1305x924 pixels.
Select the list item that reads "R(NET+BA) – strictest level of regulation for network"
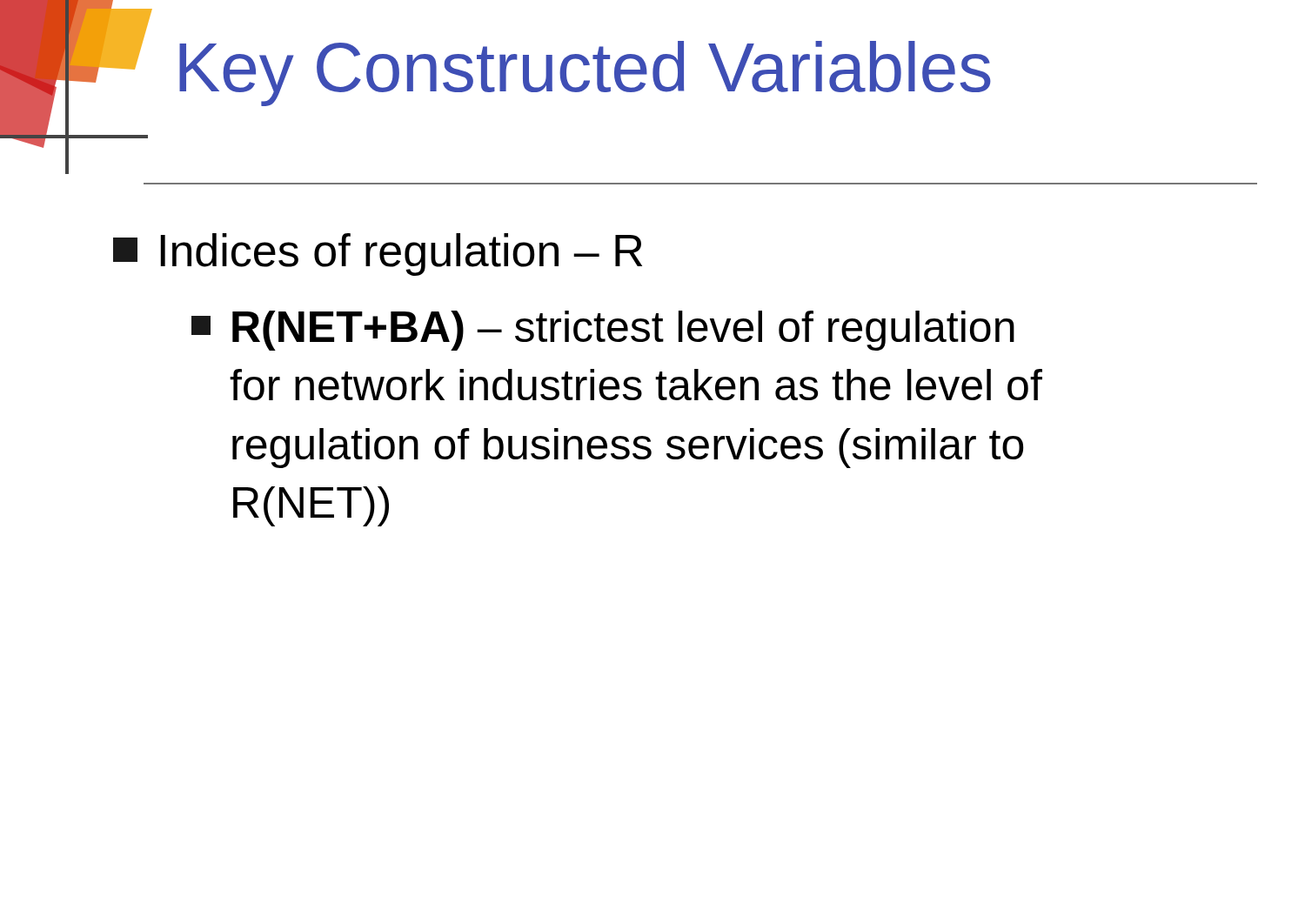pos(617,416)
